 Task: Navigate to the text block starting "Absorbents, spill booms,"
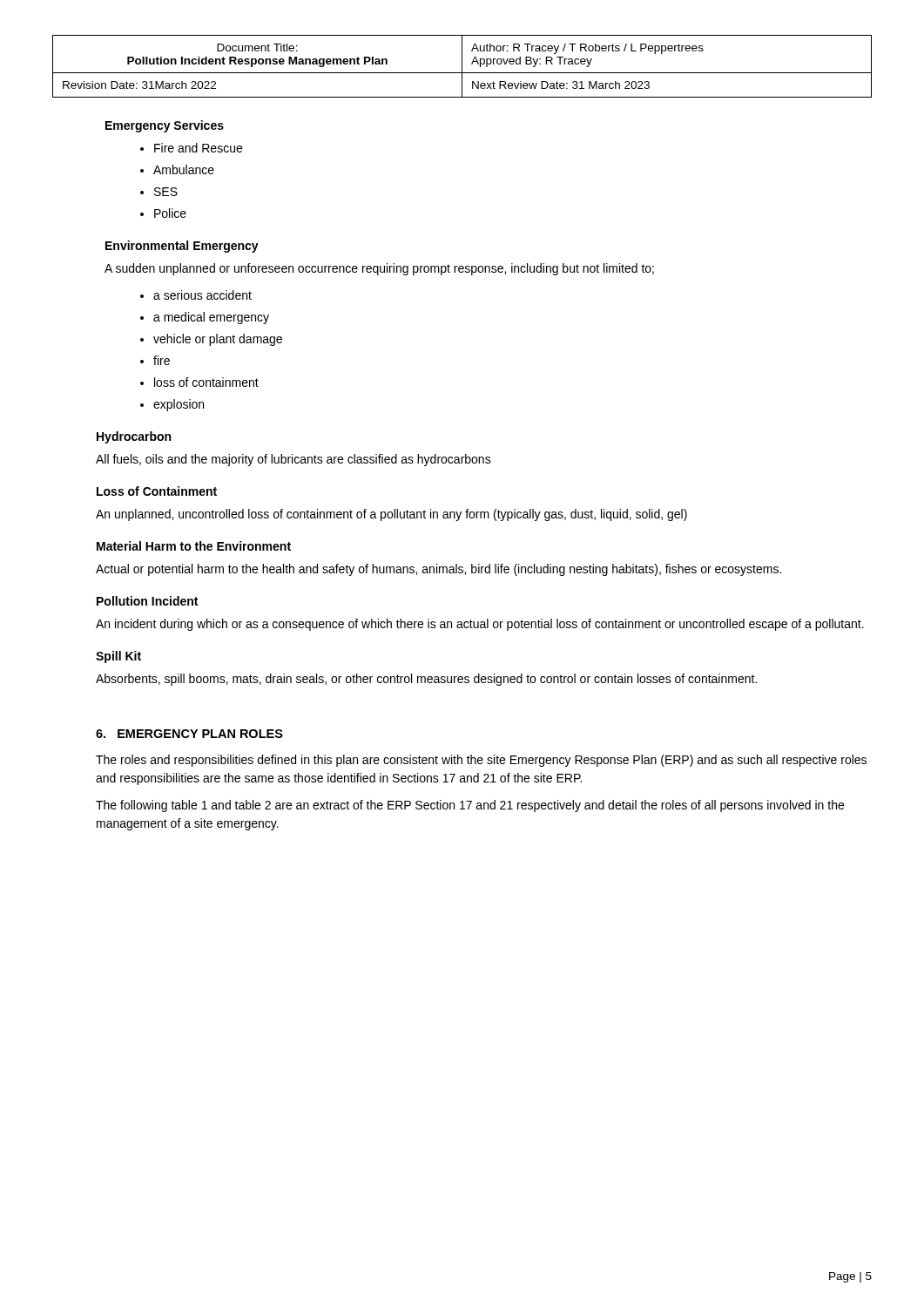(x=427, y=679)
